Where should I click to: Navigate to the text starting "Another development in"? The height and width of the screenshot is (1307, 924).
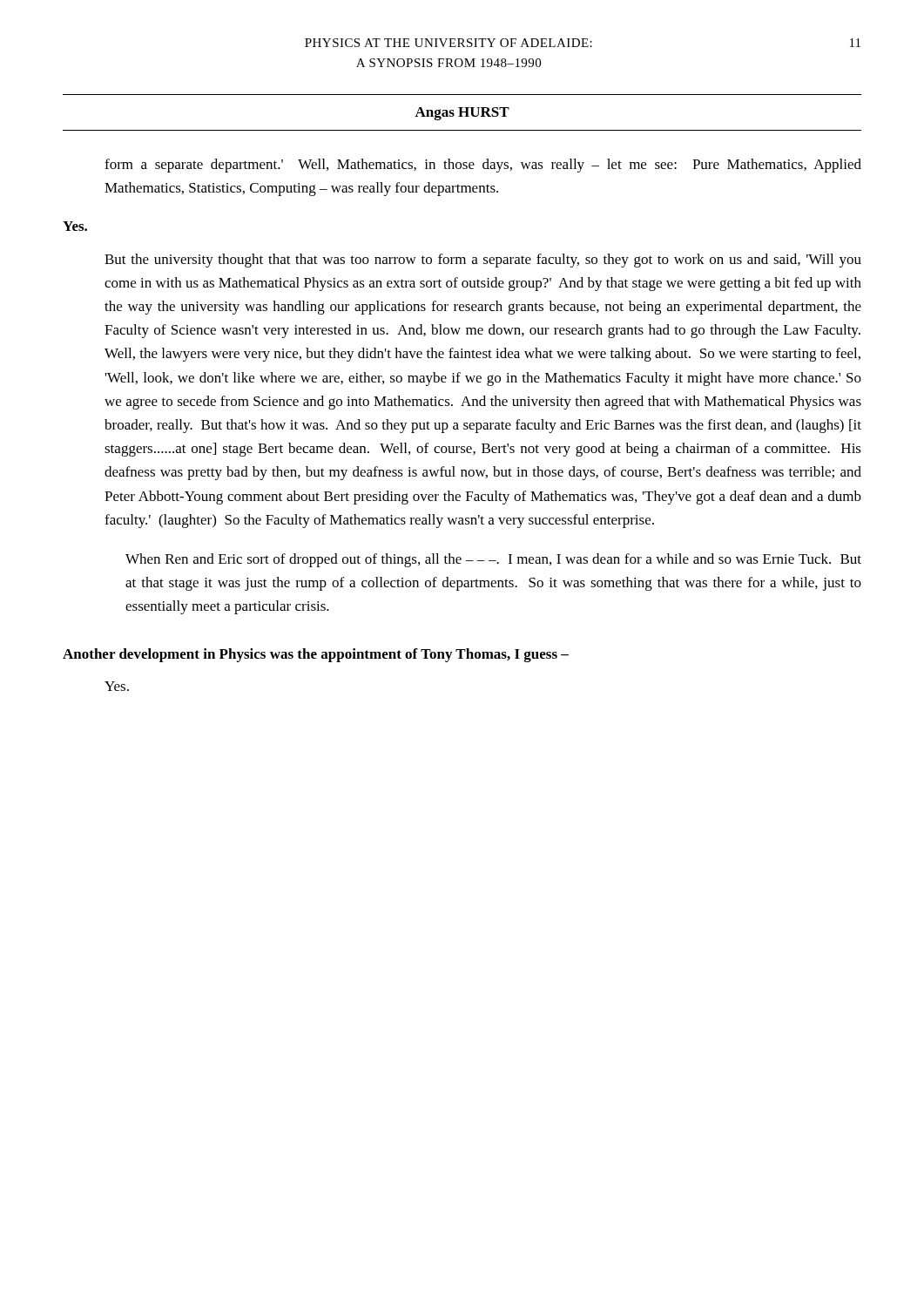pos(316,654)
